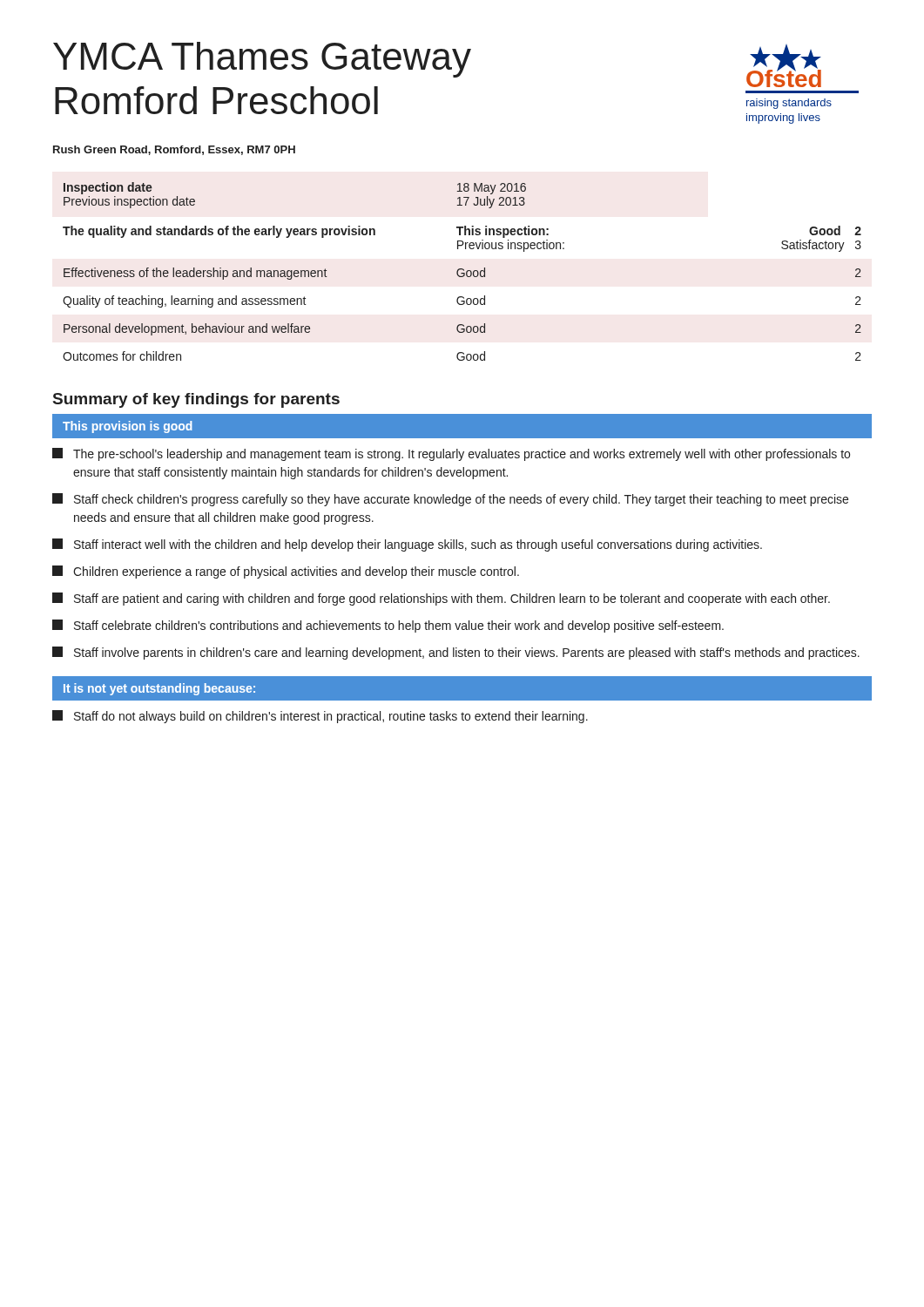Select the region starting "Children experience a"

tap(286, 572)
